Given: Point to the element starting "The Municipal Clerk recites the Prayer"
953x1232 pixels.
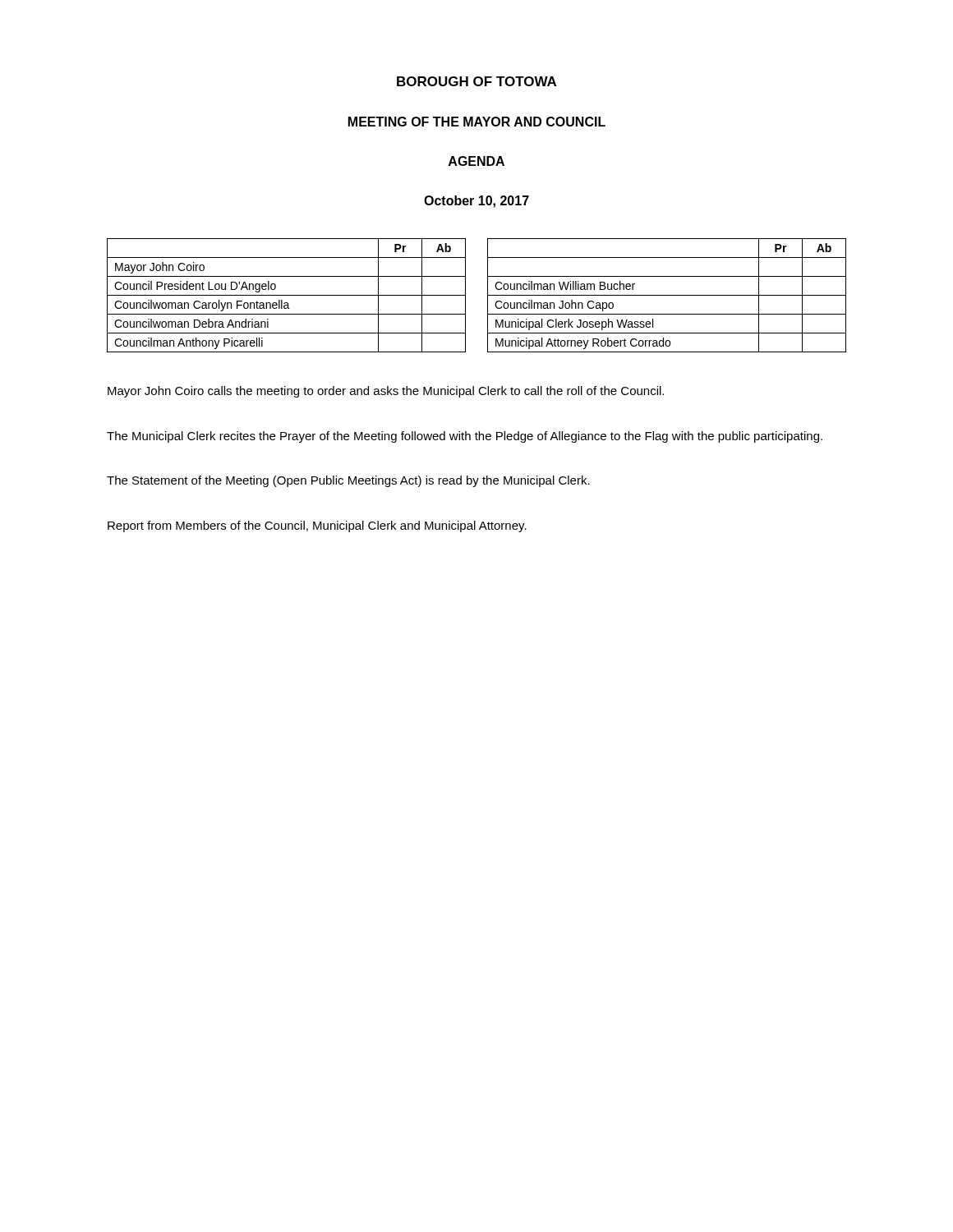Looking at the screenshot, I should [x=465, y=435].
